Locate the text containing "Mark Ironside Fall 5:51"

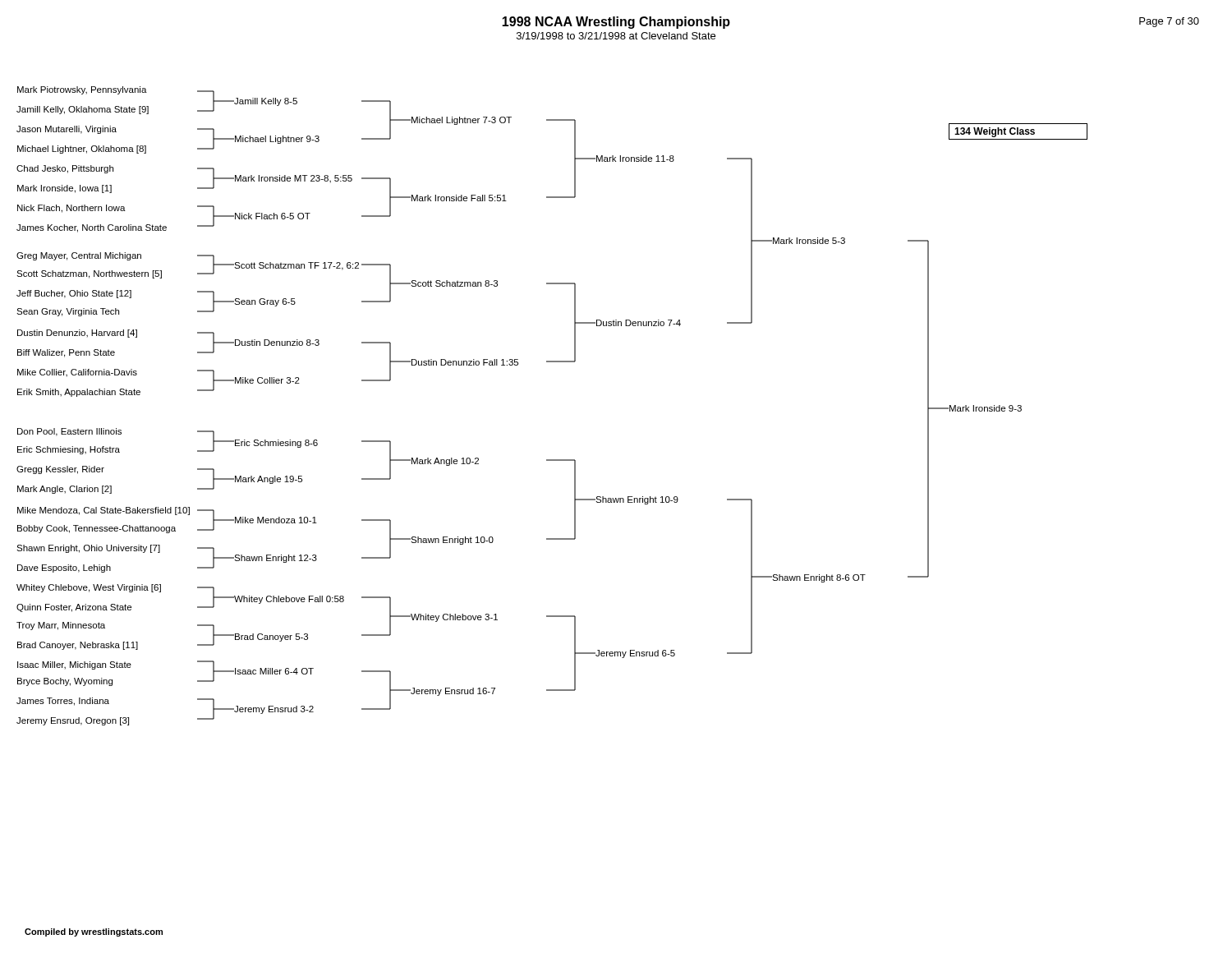[459, 198]
